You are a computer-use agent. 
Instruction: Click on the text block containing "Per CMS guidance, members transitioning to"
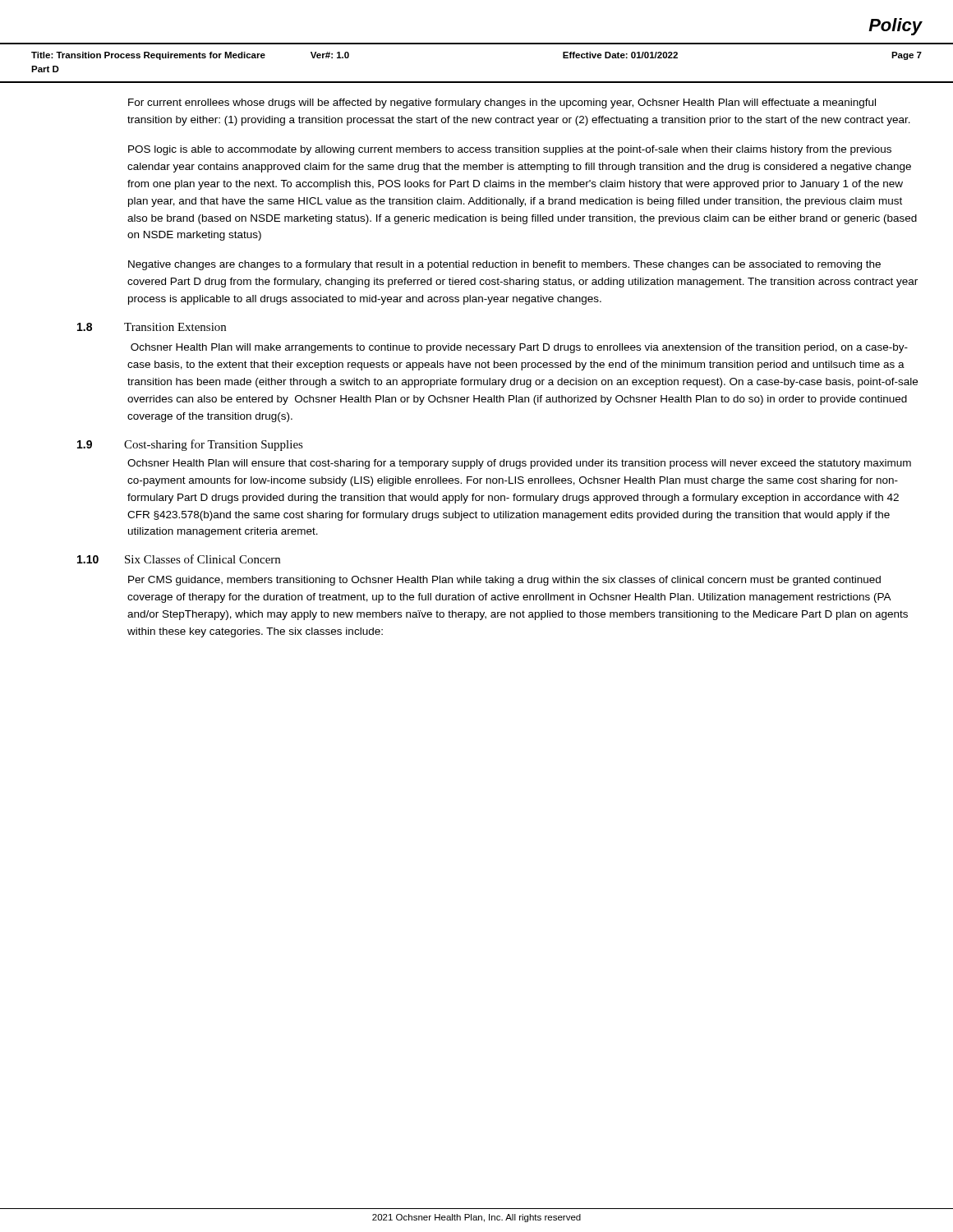(x=518, y=606)
